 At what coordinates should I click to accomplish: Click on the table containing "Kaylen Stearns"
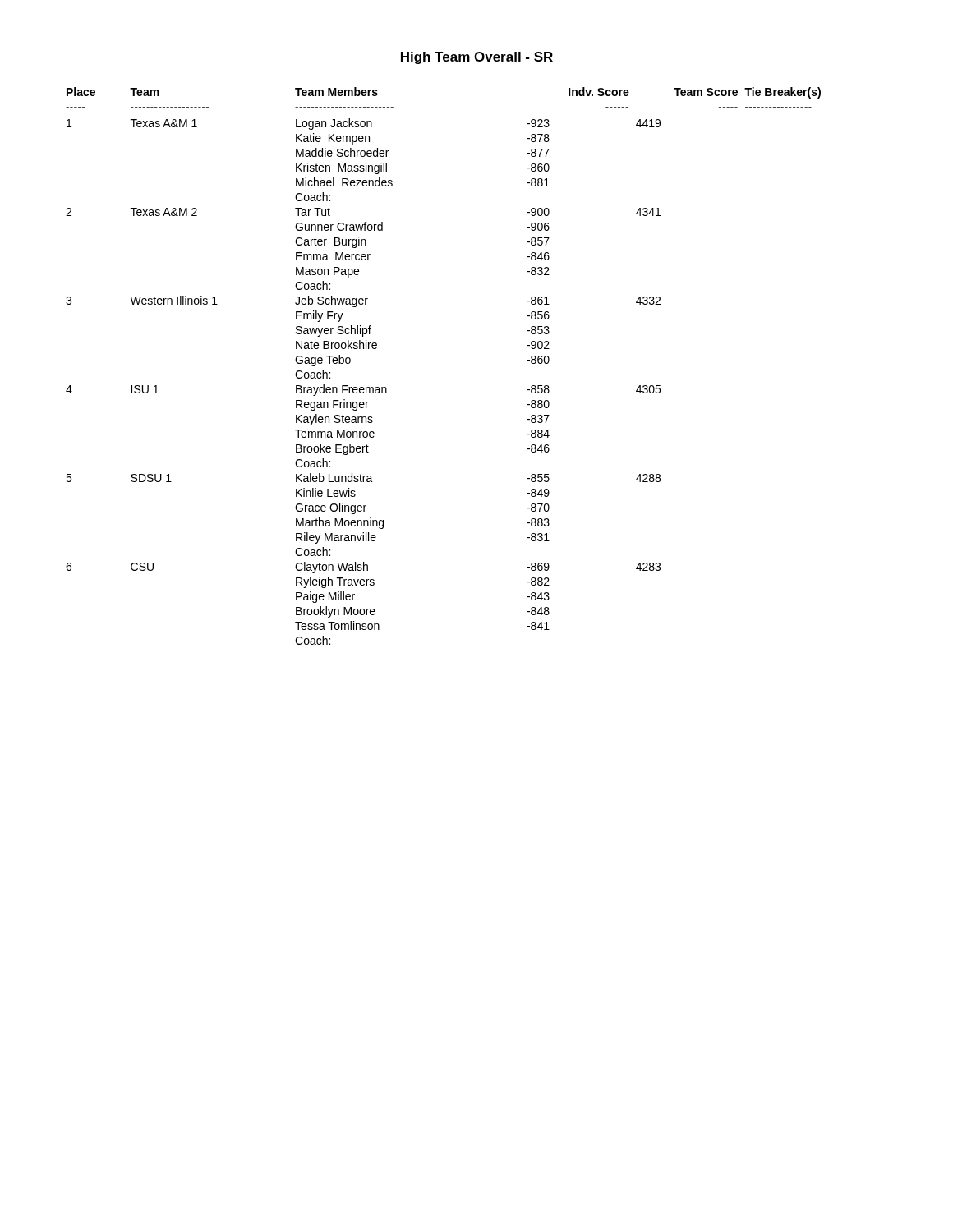coord(476,366)
